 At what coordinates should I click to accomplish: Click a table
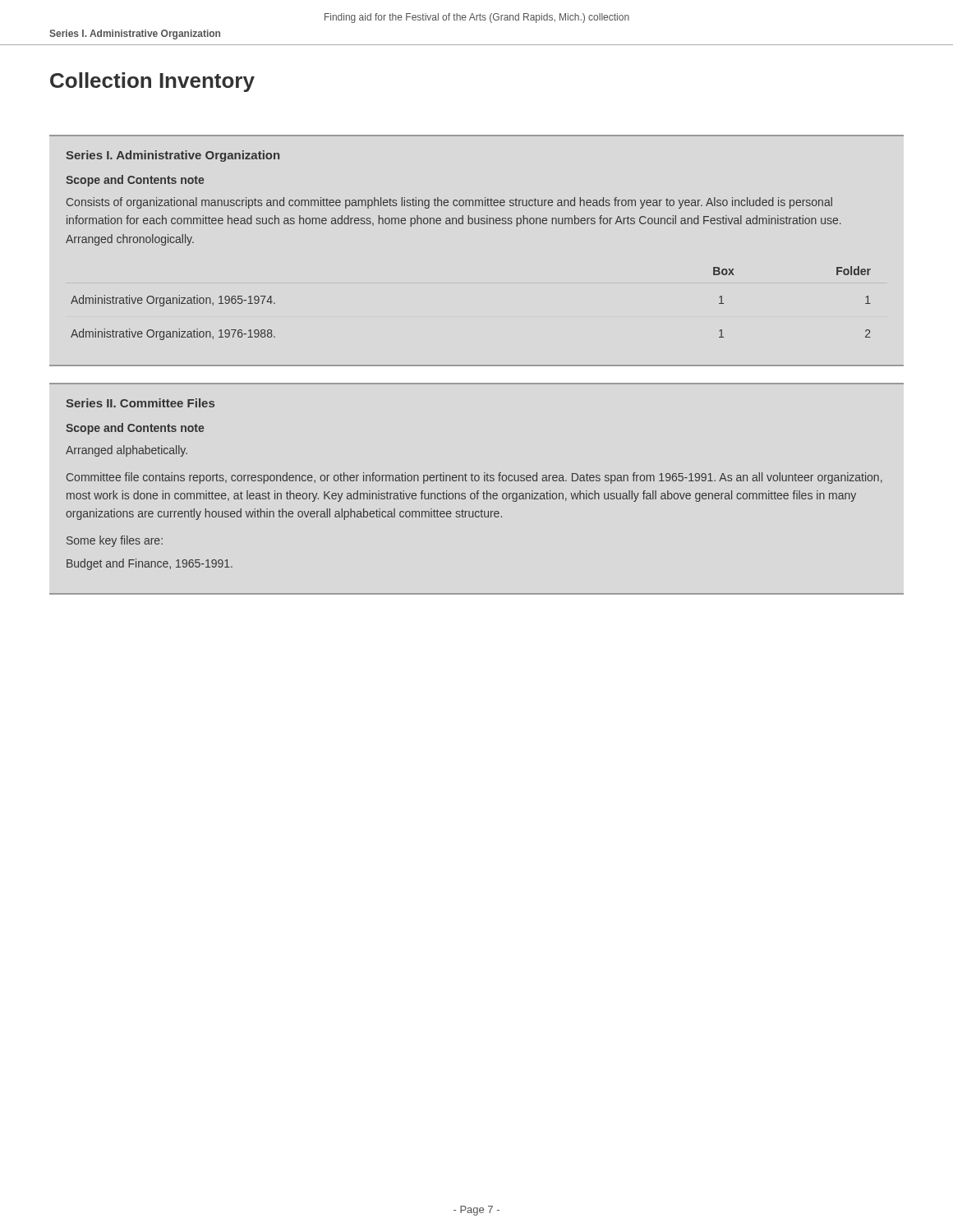click(x=476, y=305)
